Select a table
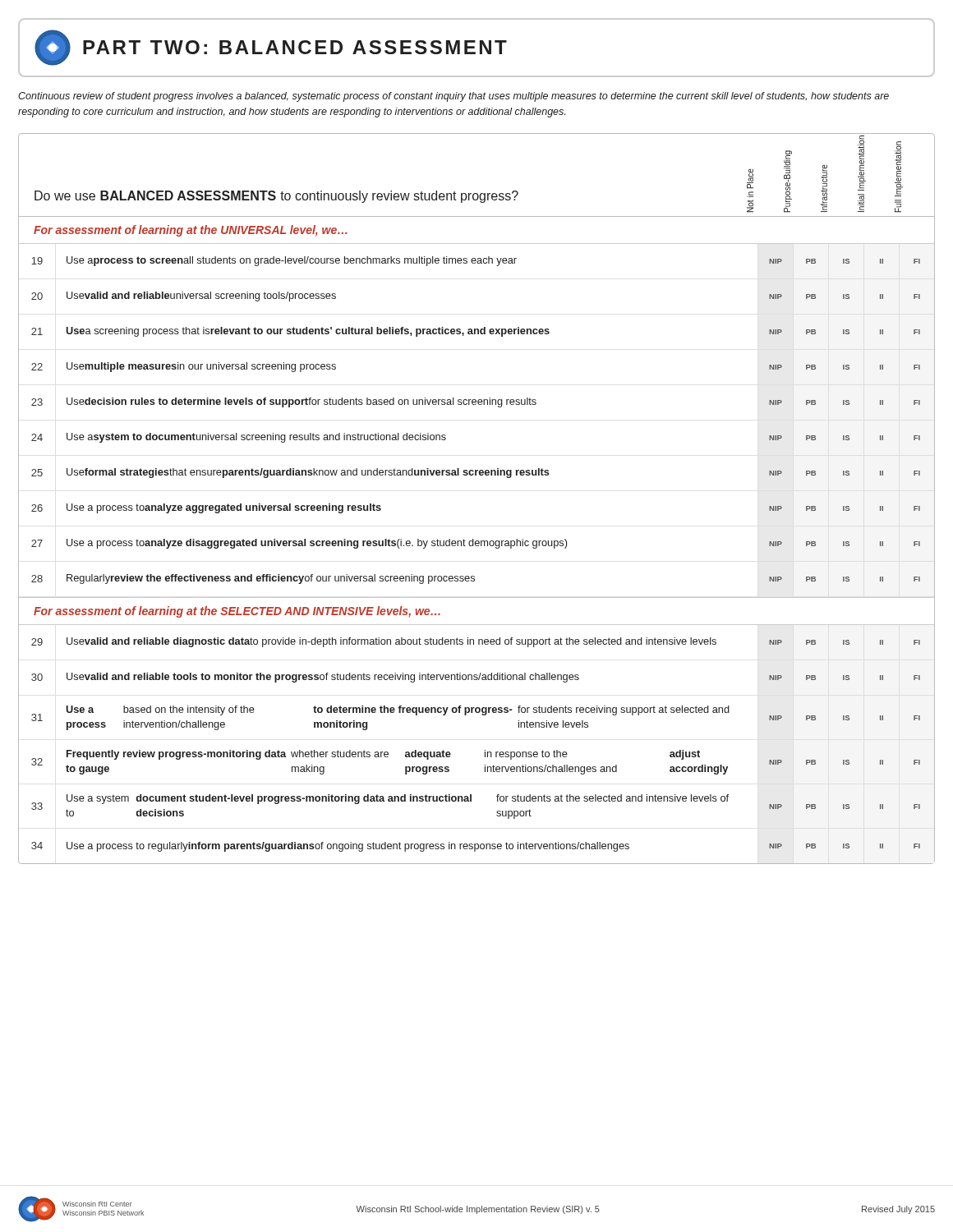The width and height of the screenshot is (953, 1232). point(476,498)
